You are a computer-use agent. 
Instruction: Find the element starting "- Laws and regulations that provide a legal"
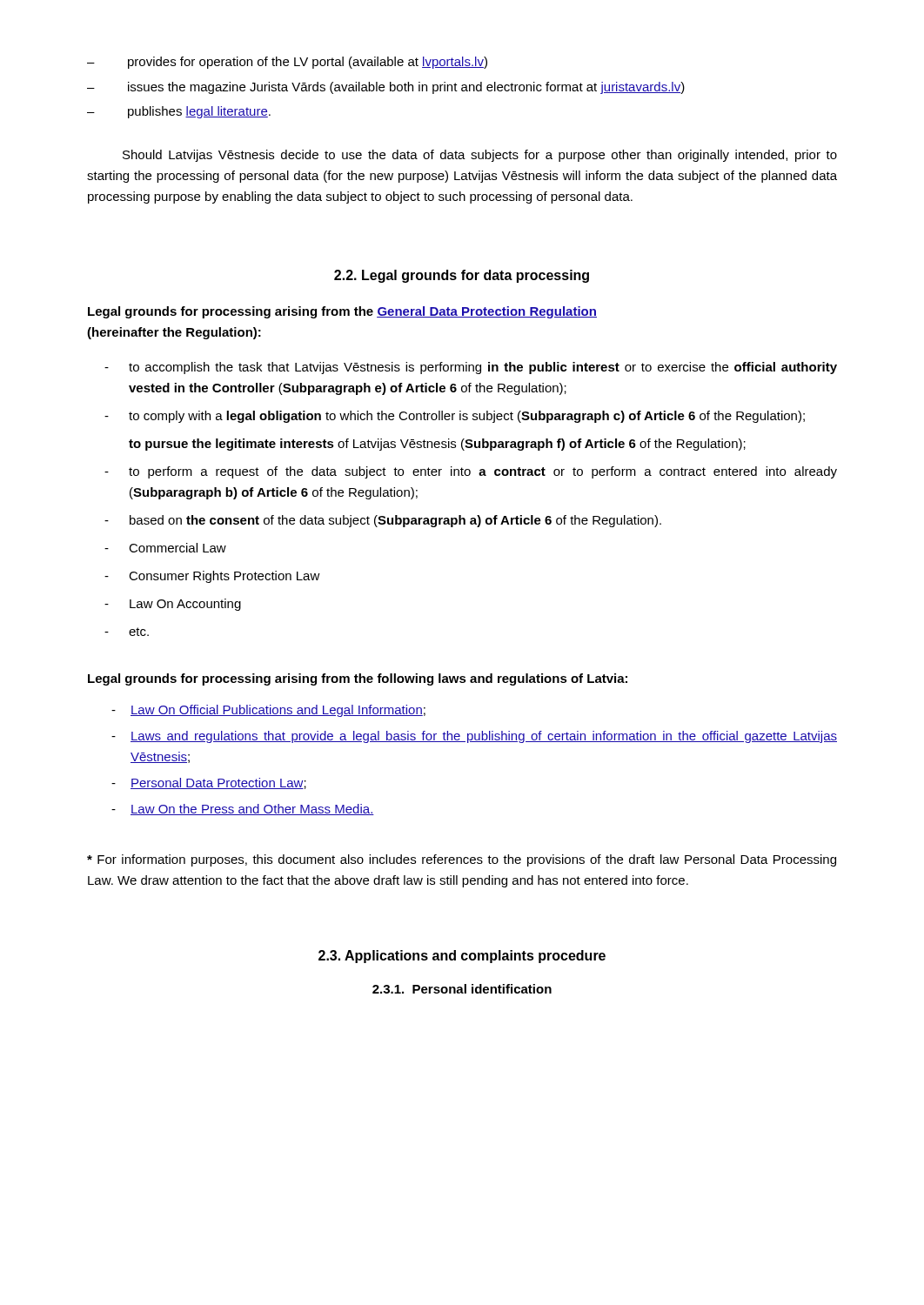click(462, 746)
